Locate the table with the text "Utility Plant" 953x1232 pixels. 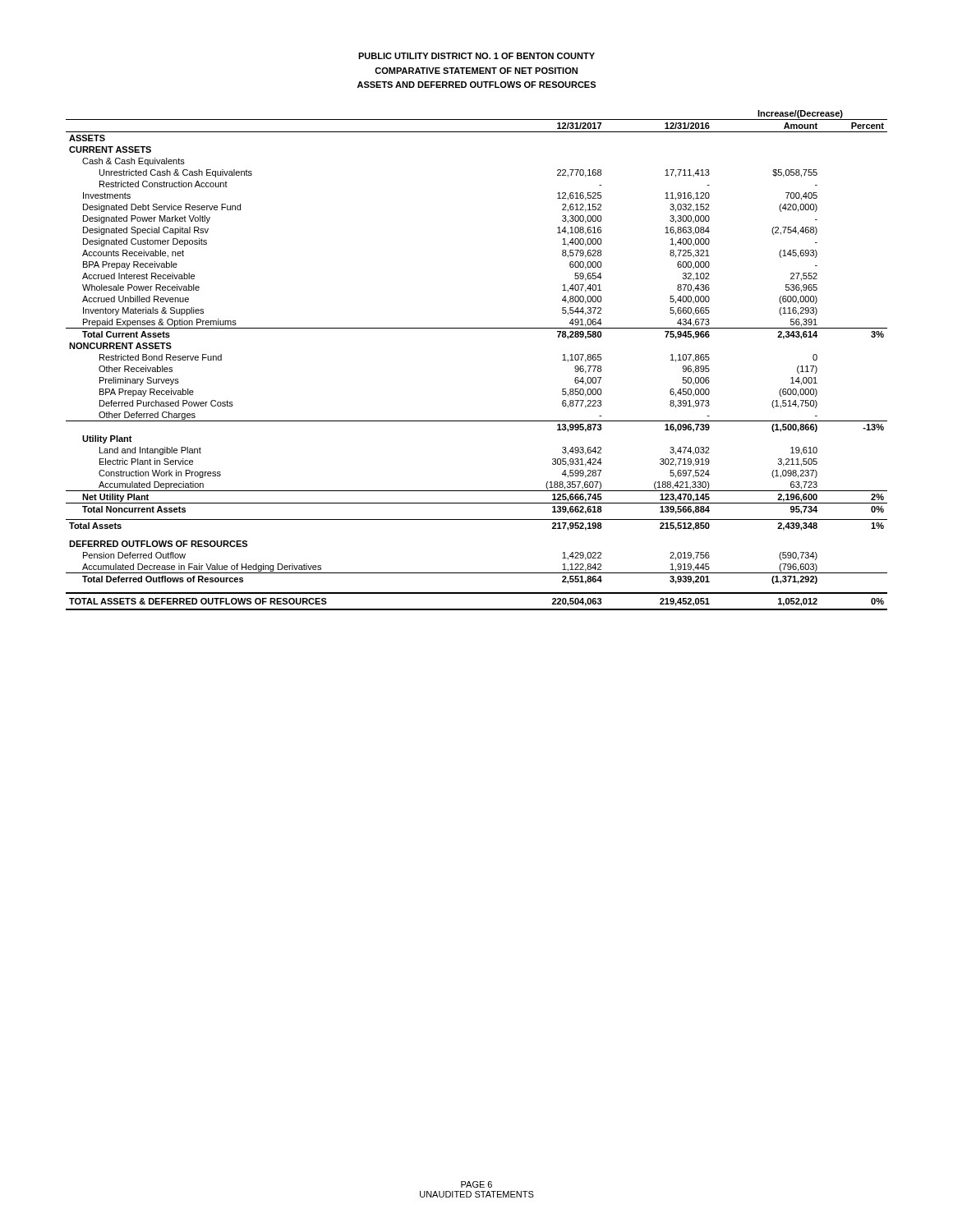click(x=476, y=359)
